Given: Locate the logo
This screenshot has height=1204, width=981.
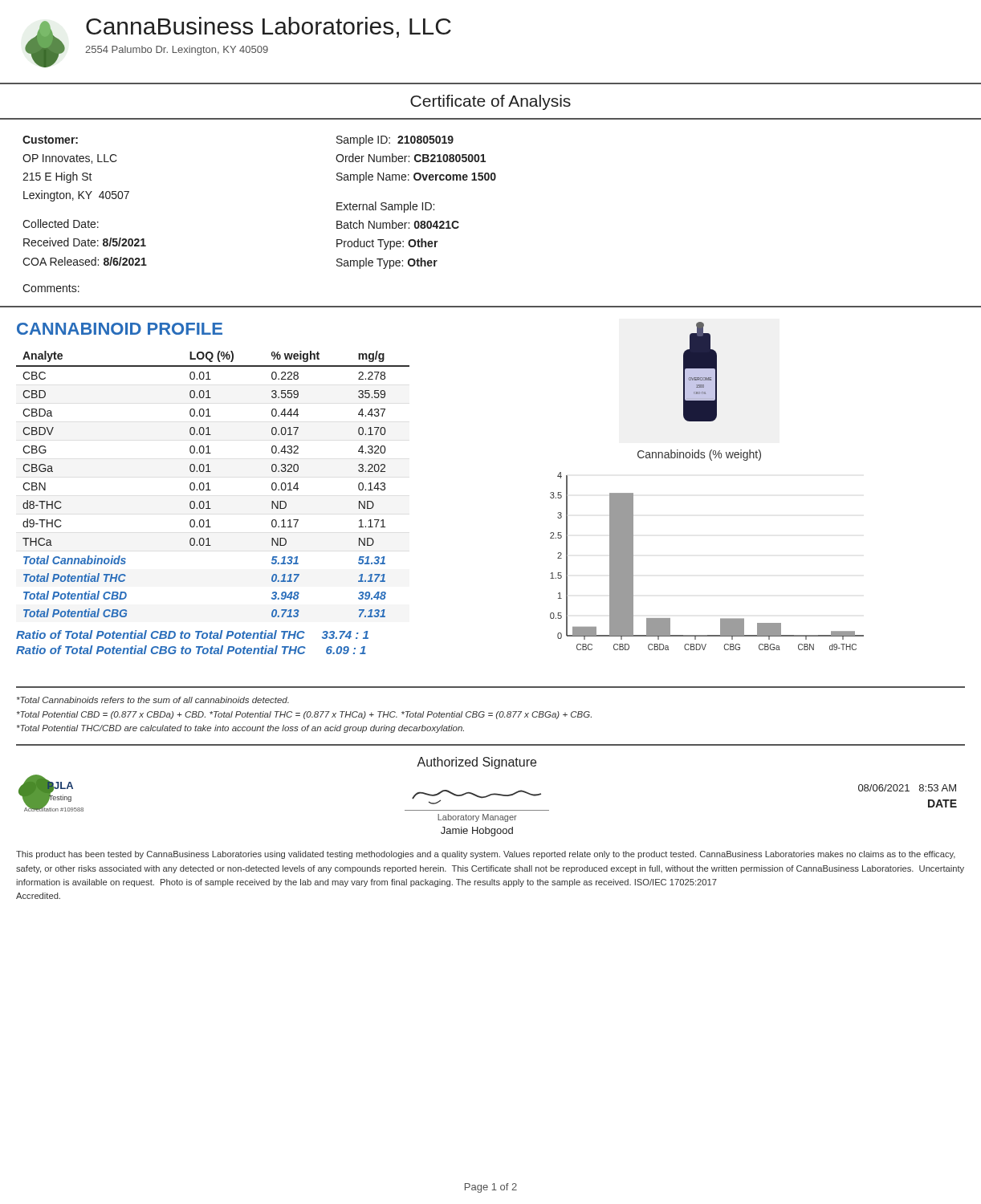Looking at the screenshot, I should (x=56, y=796).
